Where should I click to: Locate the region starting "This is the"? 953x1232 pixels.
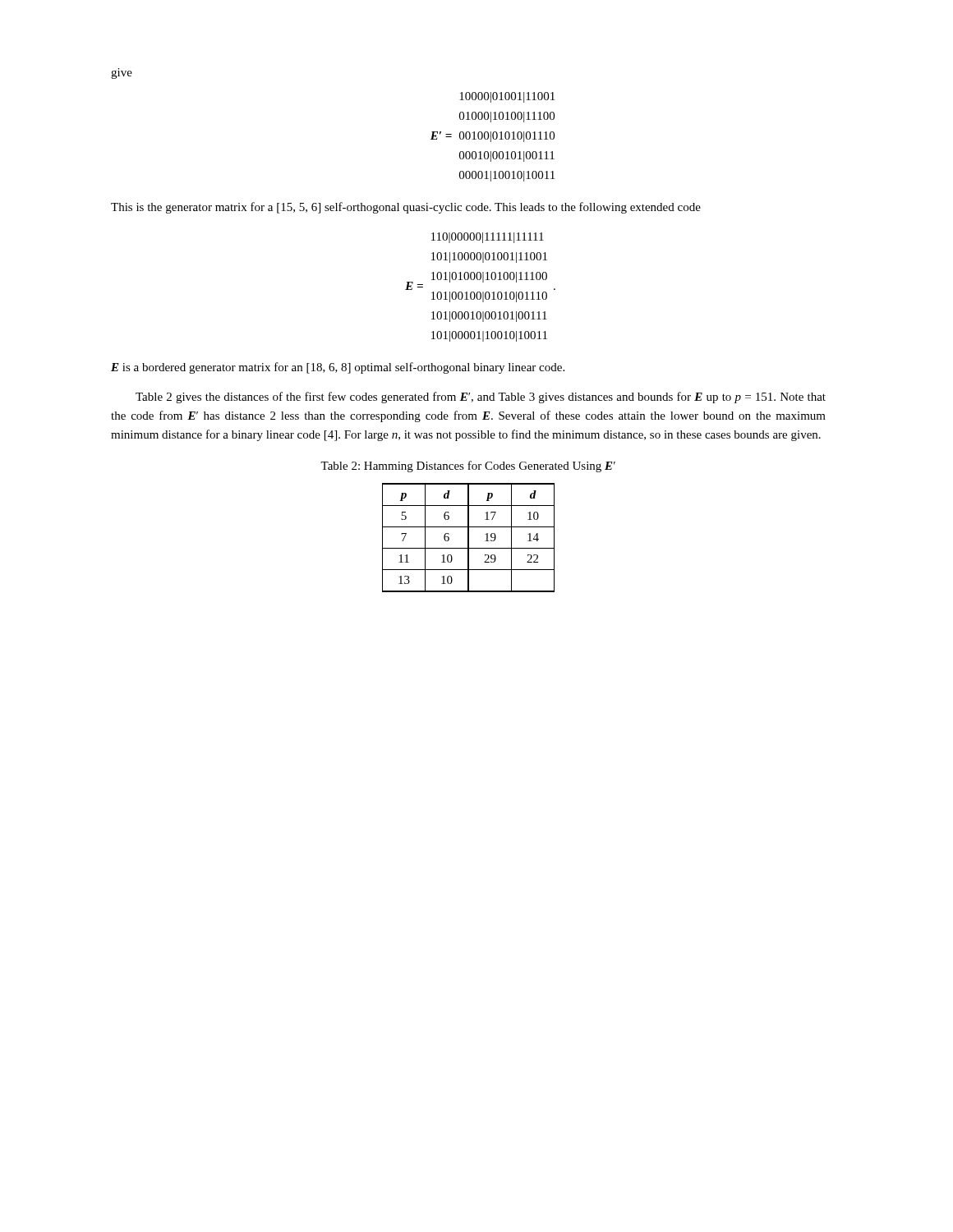tap(406, 207)
